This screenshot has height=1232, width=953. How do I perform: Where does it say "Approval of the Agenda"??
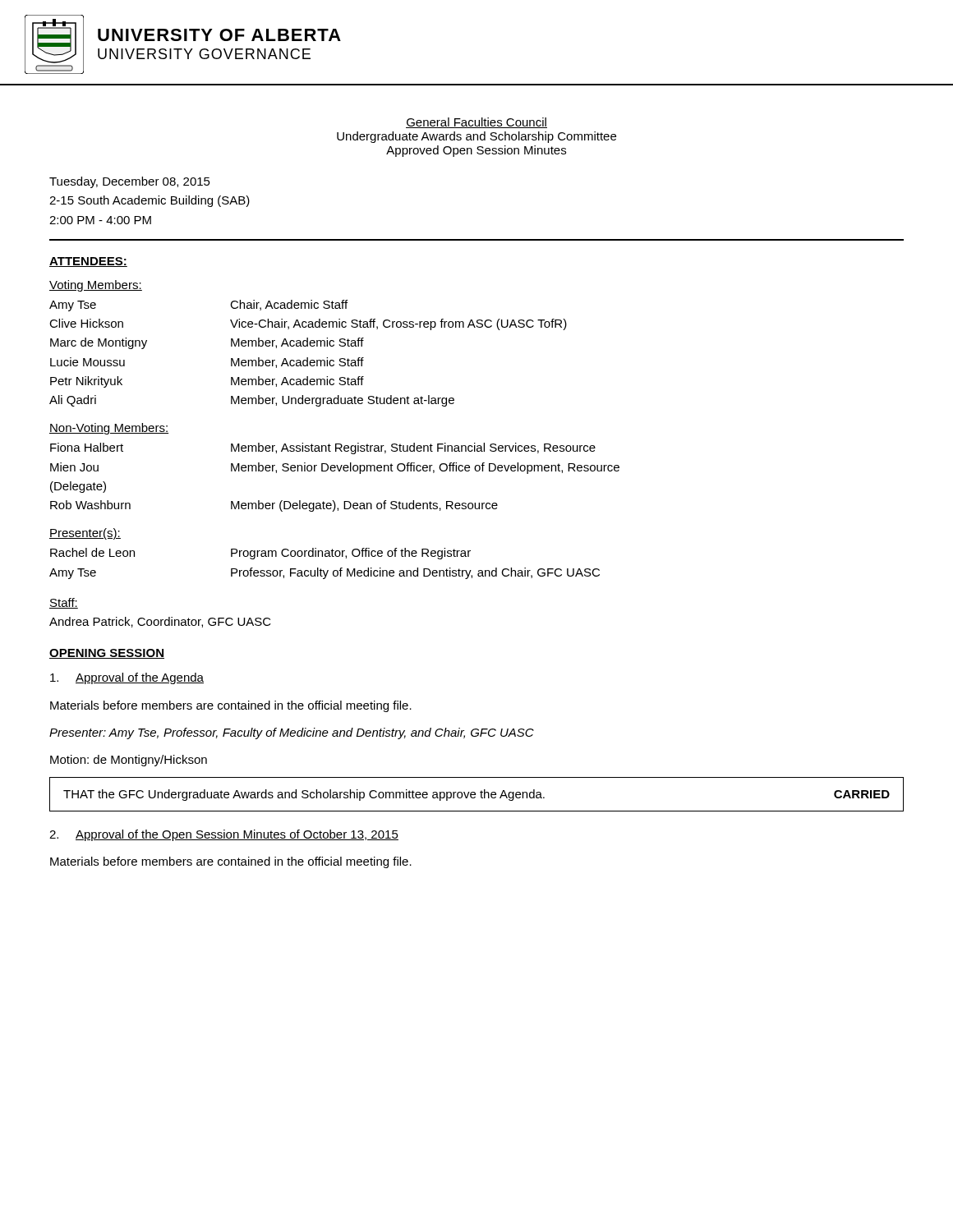point(127,678)
